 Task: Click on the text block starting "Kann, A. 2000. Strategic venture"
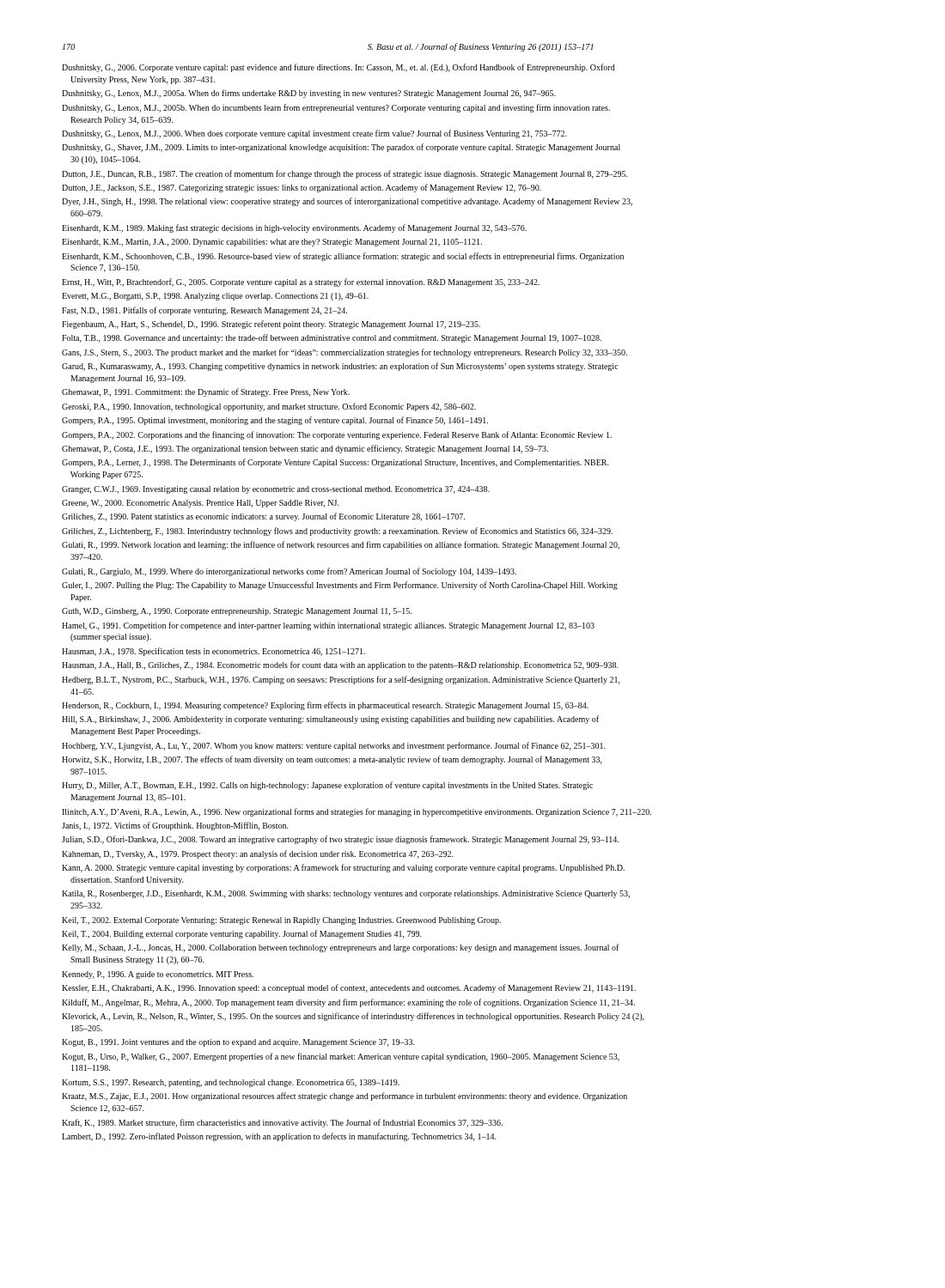(474, 874)
